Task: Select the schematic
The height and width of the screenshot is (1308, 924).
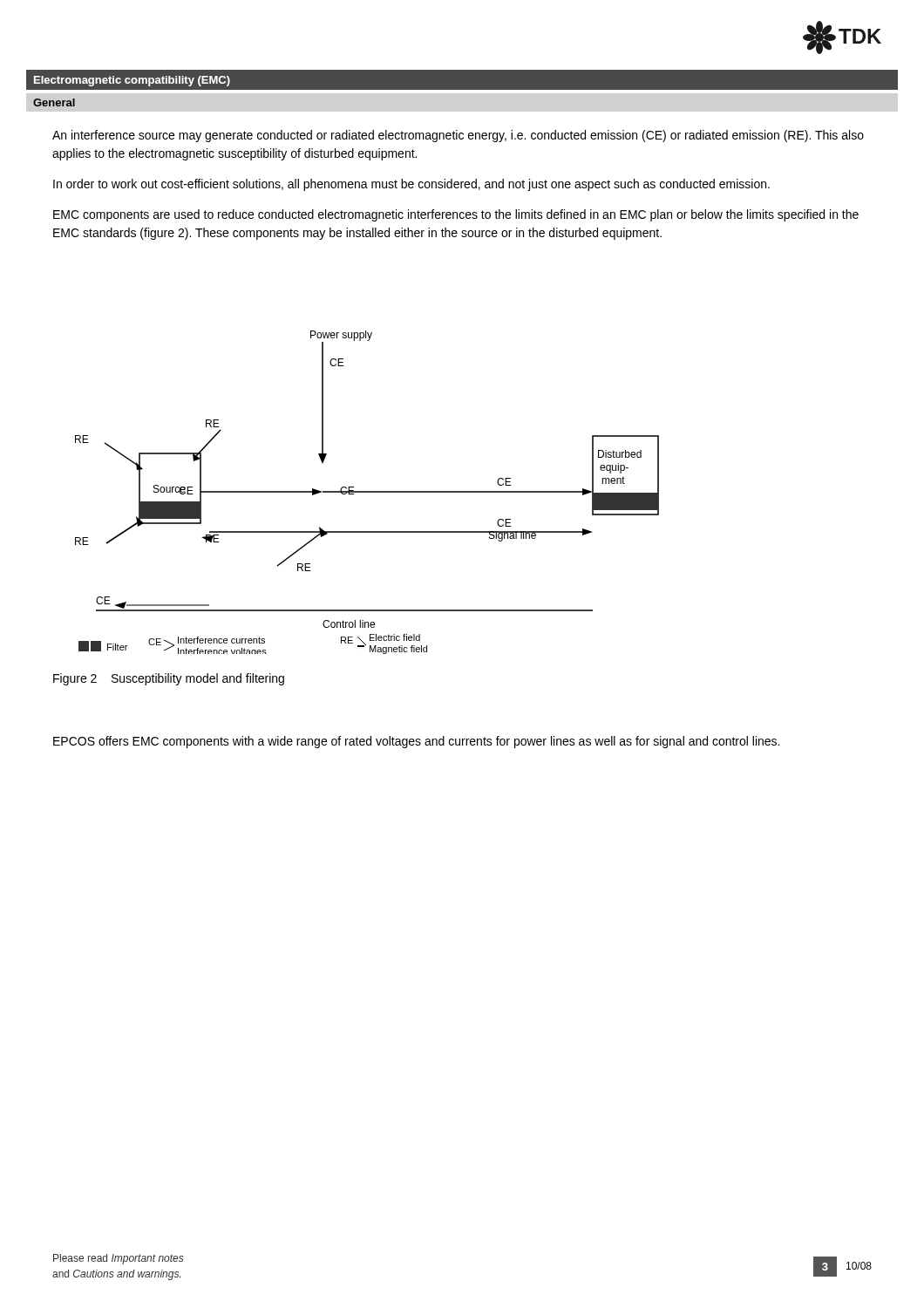Action: click(462, 485)
